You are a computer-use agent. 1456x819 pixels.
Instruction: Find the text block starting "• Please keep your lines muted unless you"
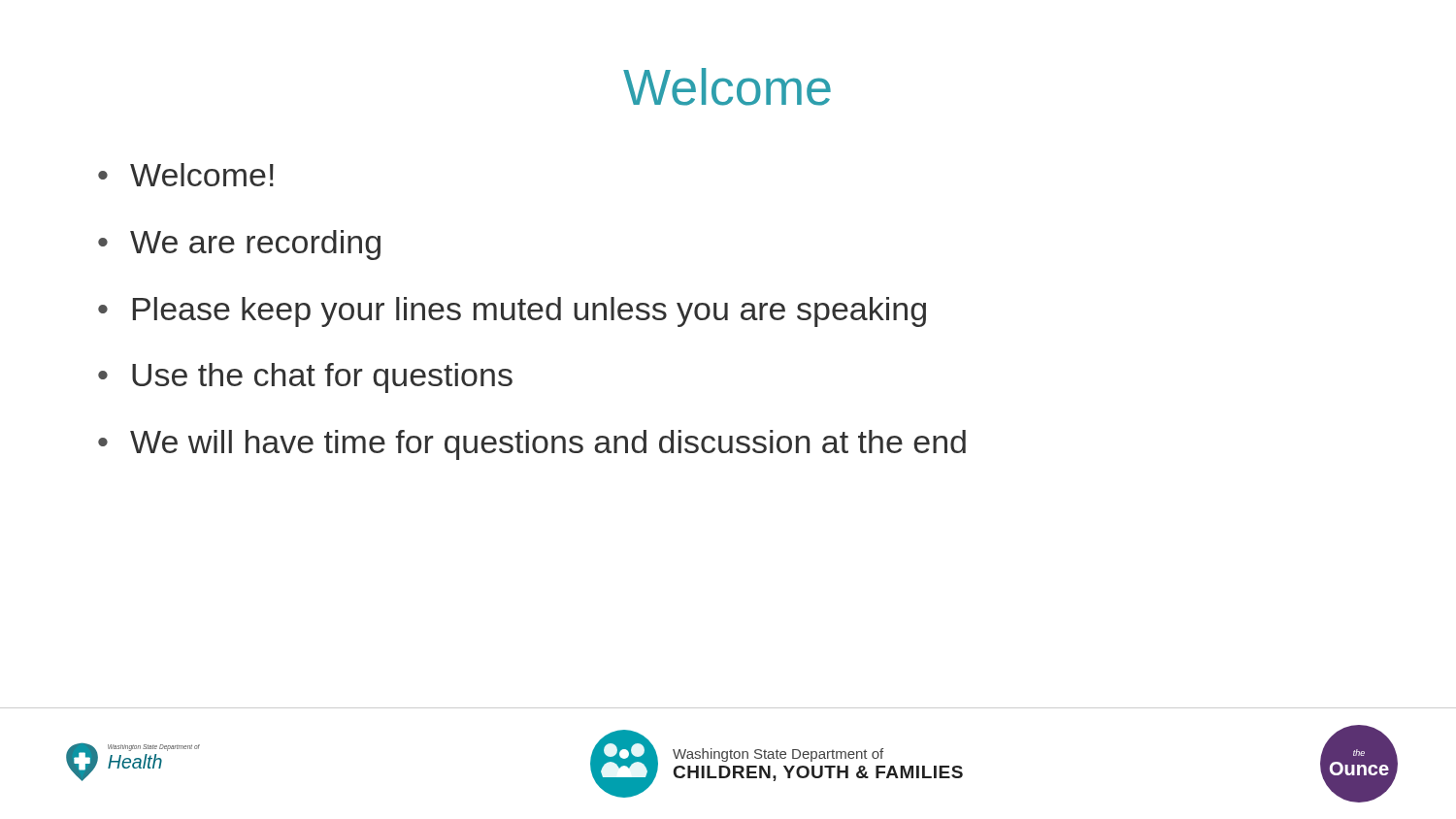point(513,309)
